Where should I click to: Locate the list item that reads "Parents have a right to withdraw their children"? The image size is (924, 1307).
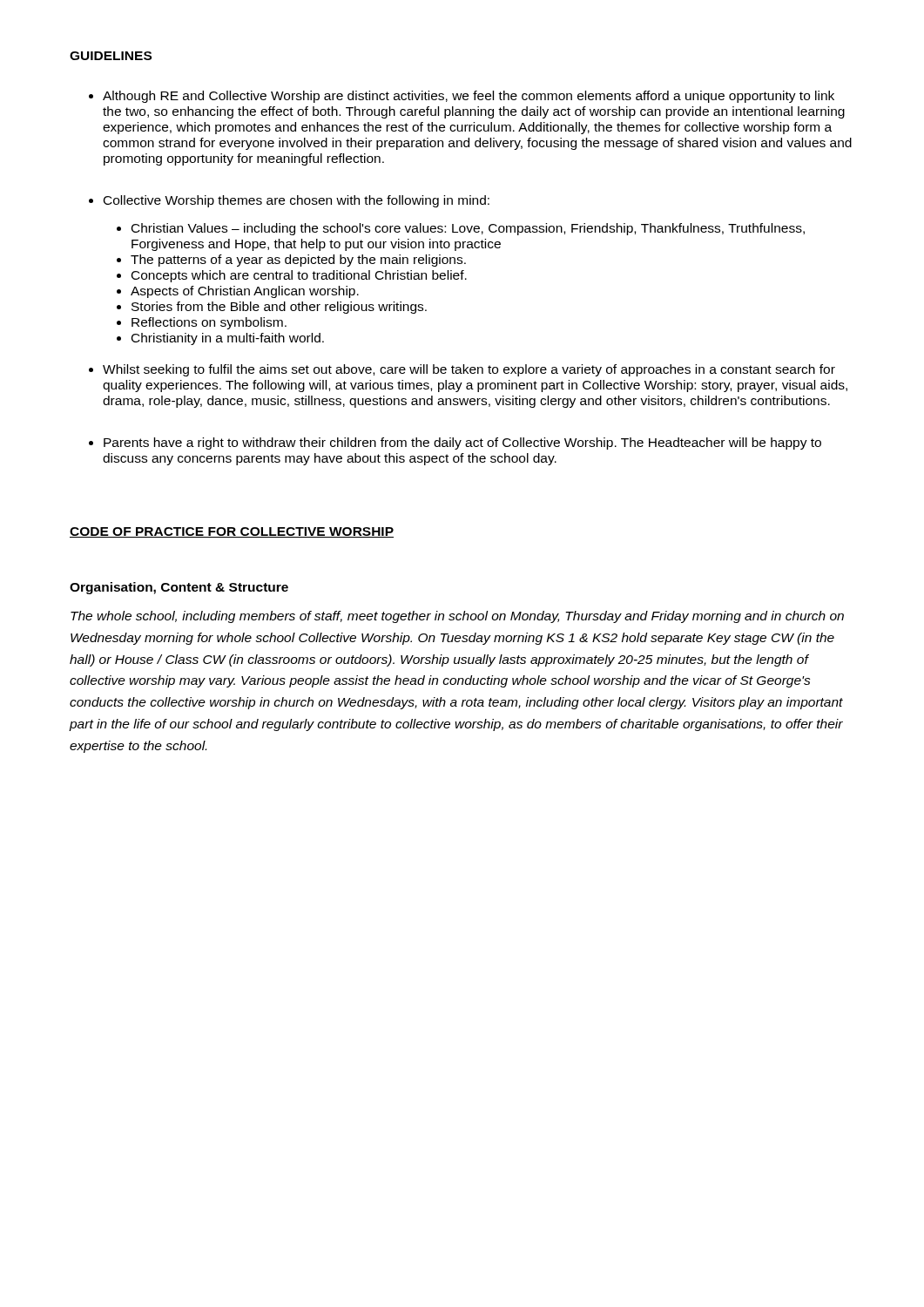(479, 451)
